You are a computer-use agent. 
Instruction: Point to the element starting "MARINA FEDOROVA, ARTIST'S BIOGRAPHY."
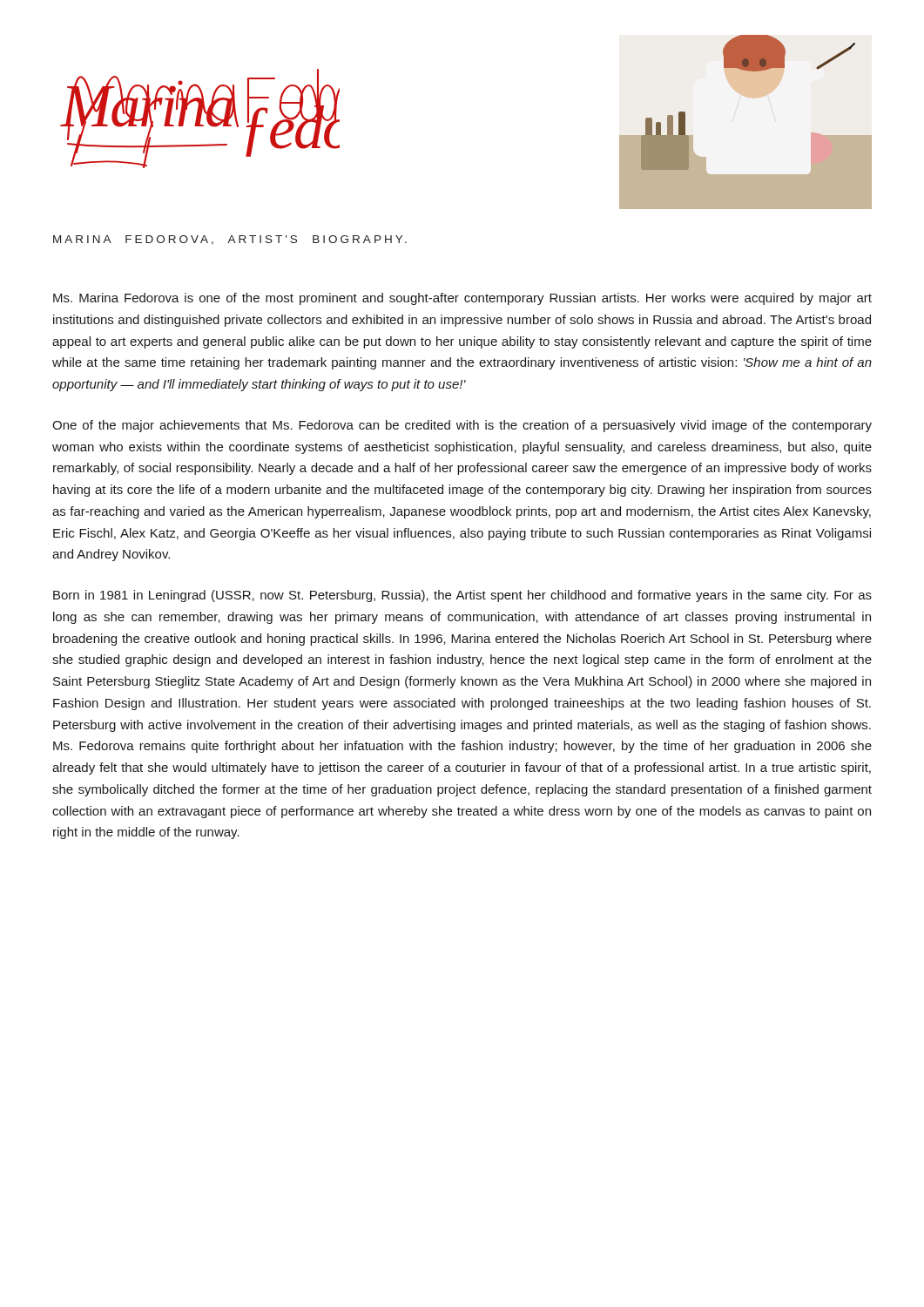tap(231, 239)
